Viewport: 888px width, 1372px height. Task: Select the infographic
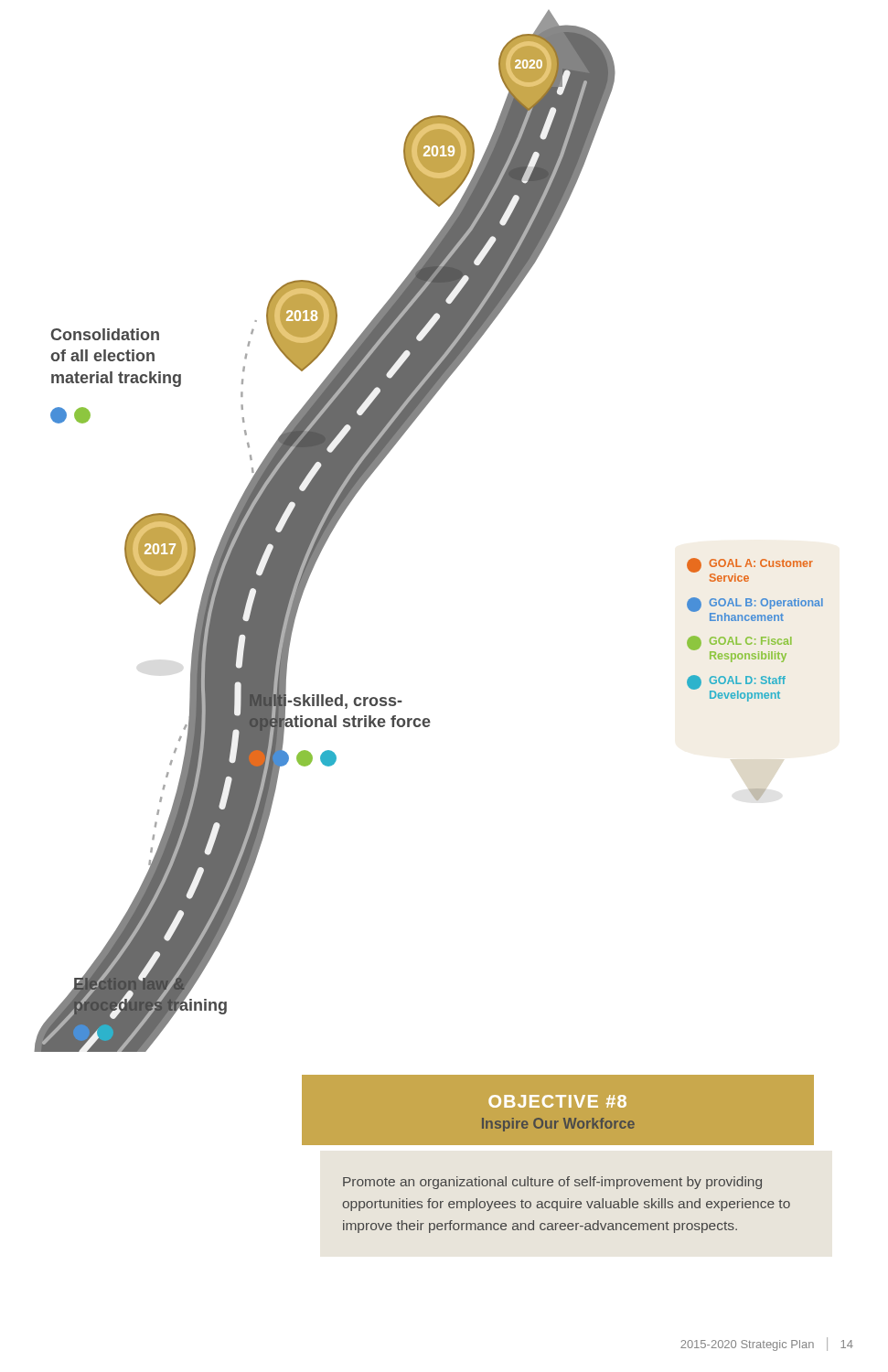click(757, 674)
